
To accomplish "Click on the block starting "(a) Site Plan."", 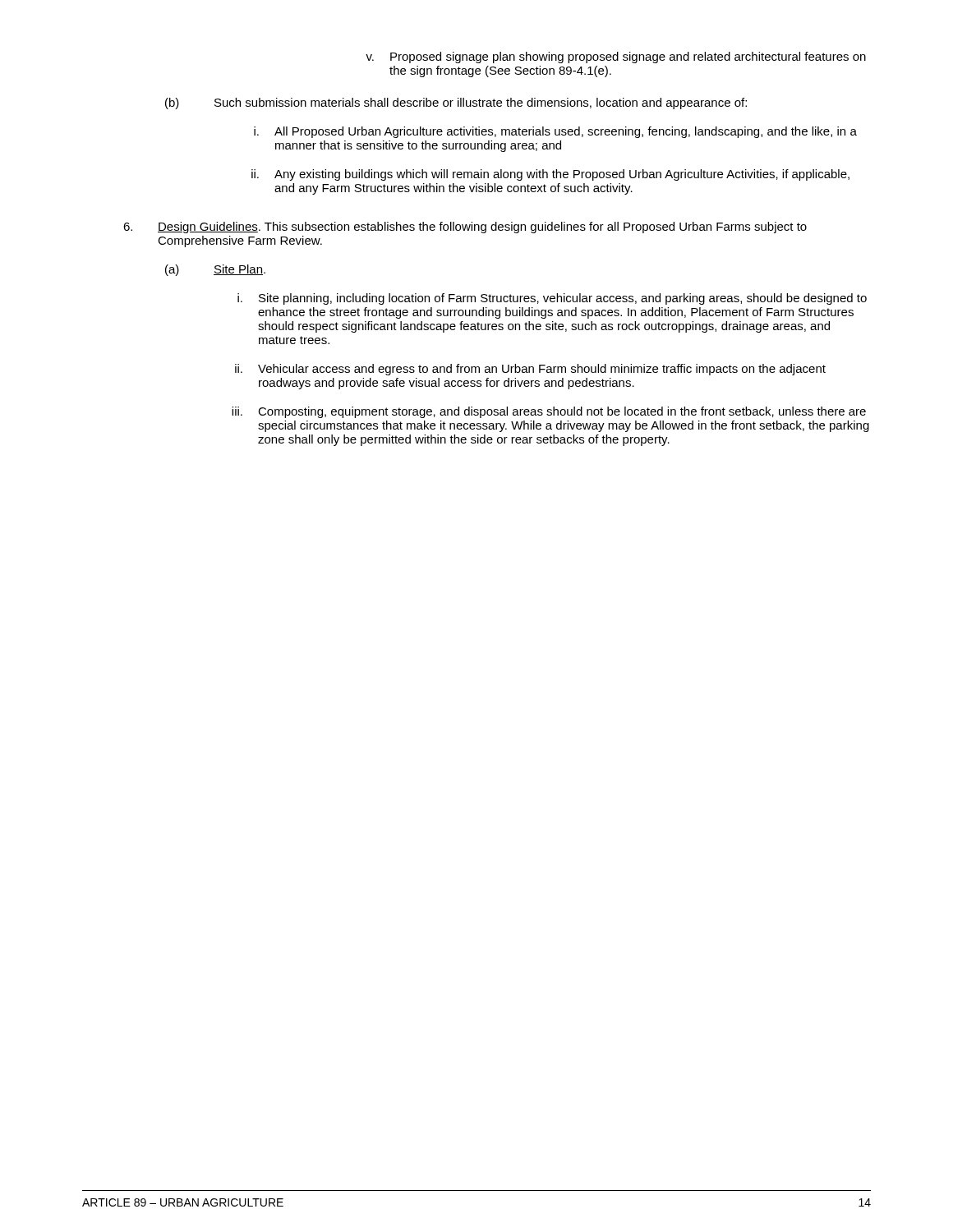I will [x=215, y=270].
